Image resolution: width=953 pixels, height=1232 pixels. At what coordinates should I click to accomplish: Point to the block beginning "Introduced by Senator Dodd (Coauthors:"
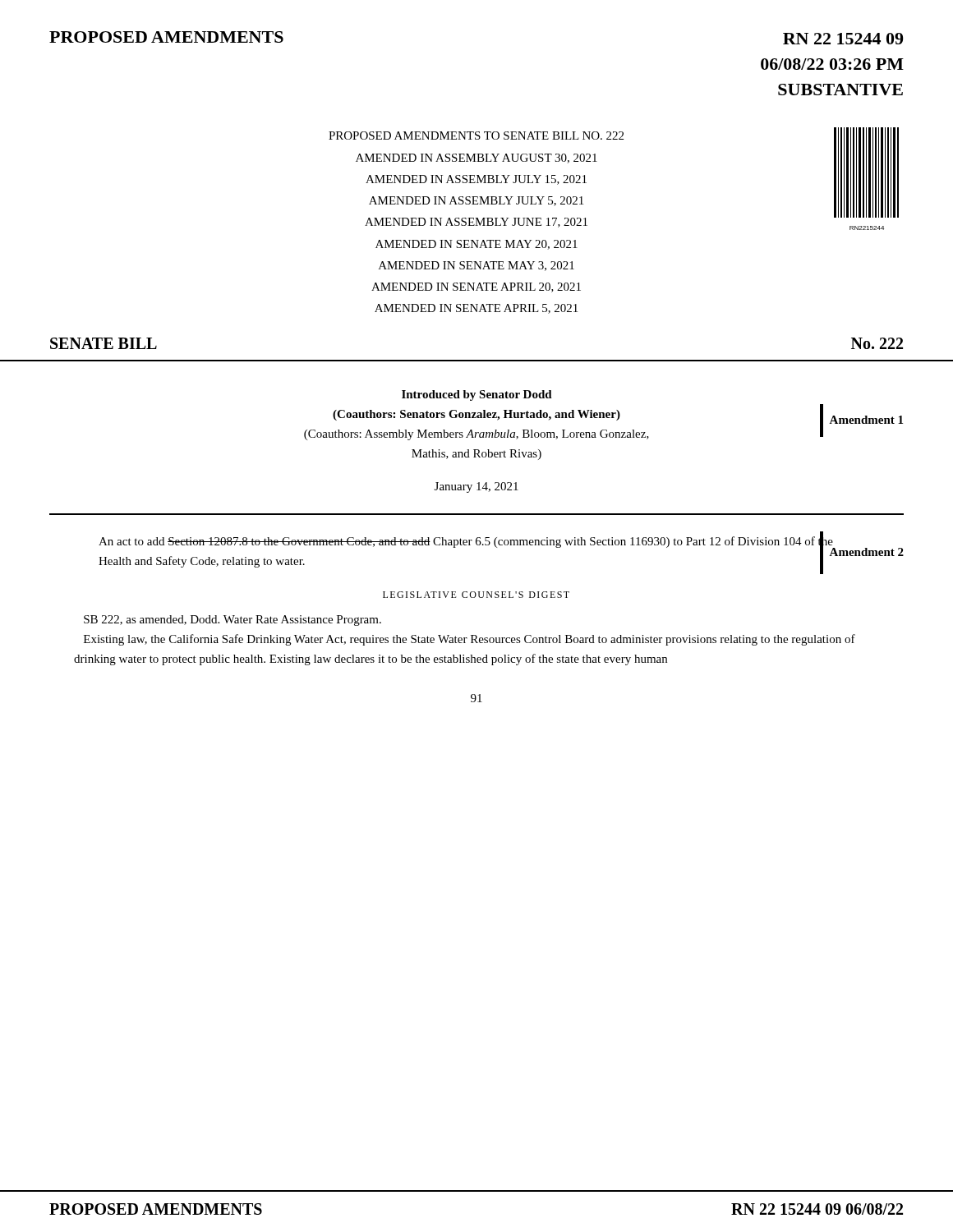point(476,424)
